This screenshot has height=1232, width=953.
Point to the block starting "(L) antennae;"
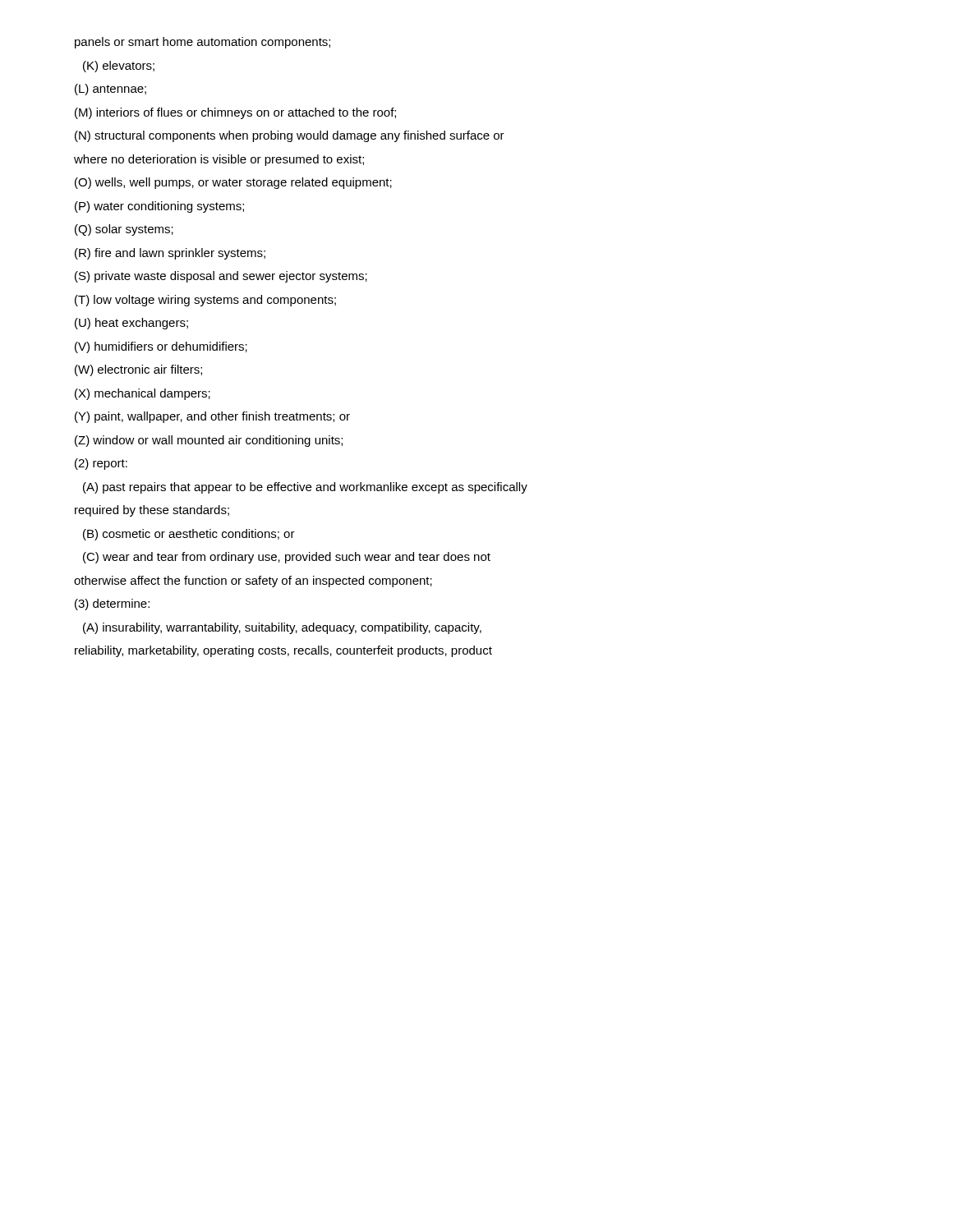pyautogui.click(x=111, y=88)
